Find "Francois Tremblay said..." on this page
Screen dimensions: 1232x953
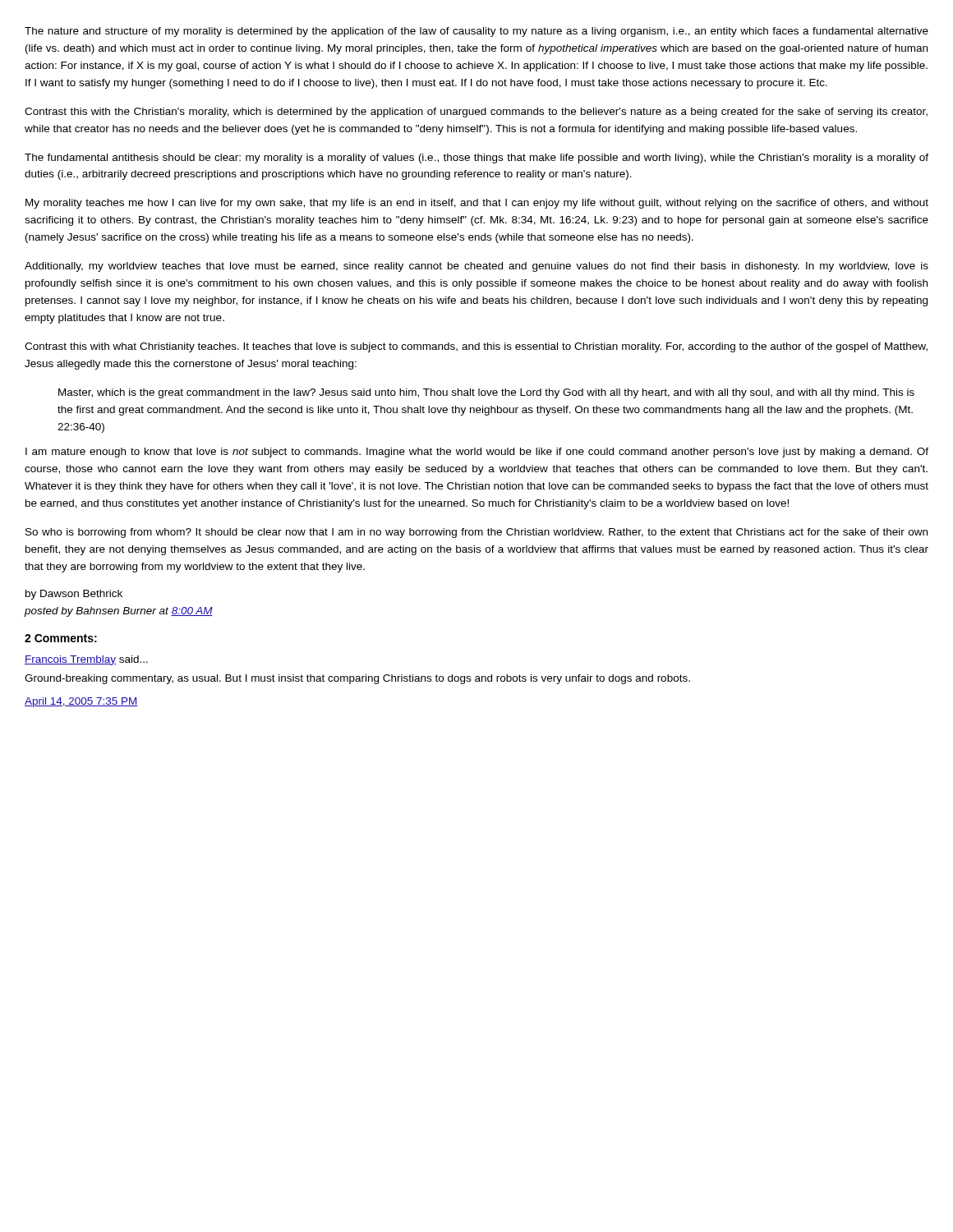(x=87, y=659)
